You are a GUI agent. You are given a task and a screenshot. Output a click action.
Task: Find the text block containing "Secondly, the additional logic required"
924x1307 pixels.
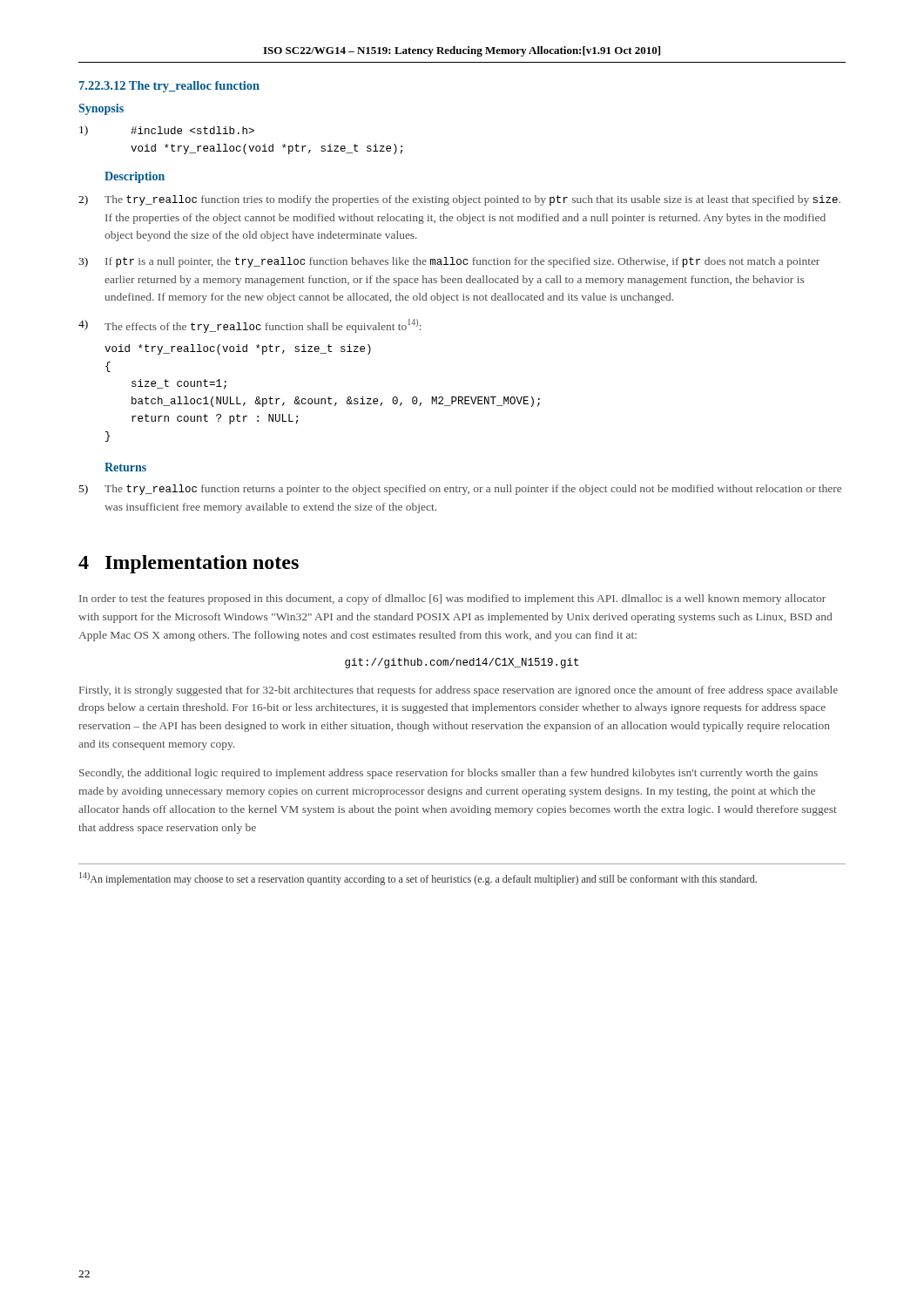(458, 800)
